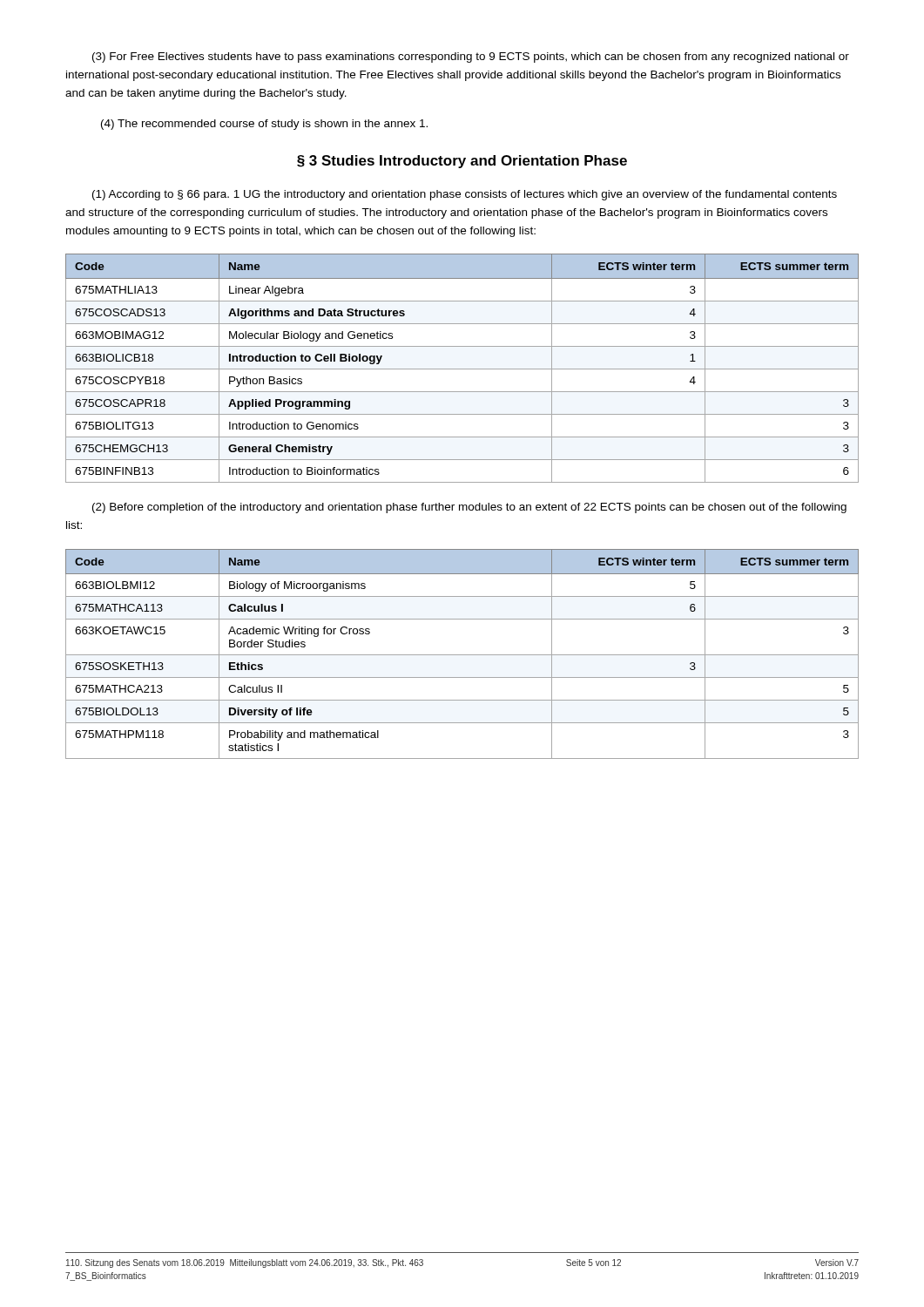
Task: Click on the text block starting "(1) According to § 66 para. 1"
Action: click(x=451, y=212)
